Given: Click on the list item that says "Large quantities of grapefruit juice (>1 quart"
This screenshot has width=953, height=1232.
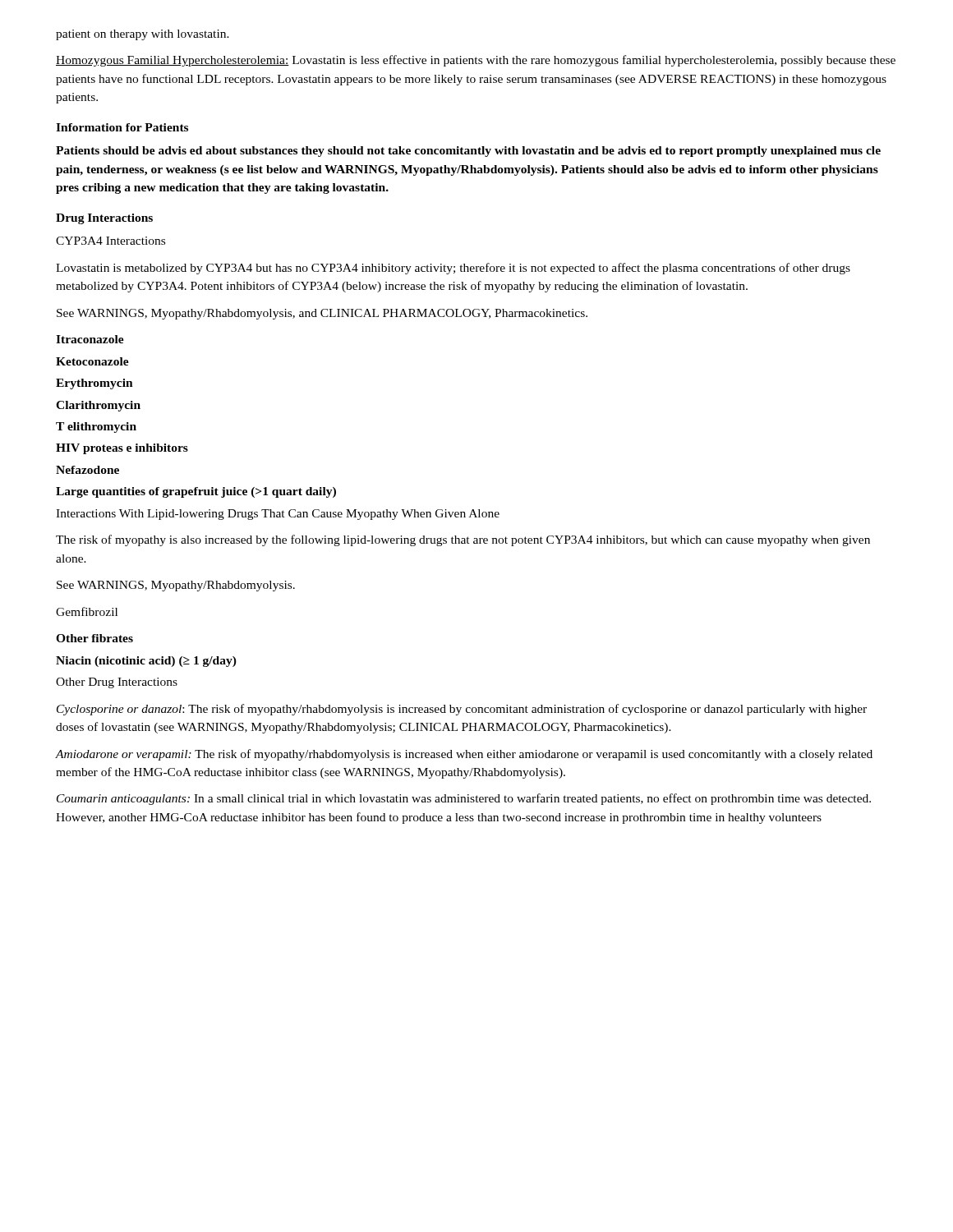Looking at the screenshot, I should click(196, 492).
